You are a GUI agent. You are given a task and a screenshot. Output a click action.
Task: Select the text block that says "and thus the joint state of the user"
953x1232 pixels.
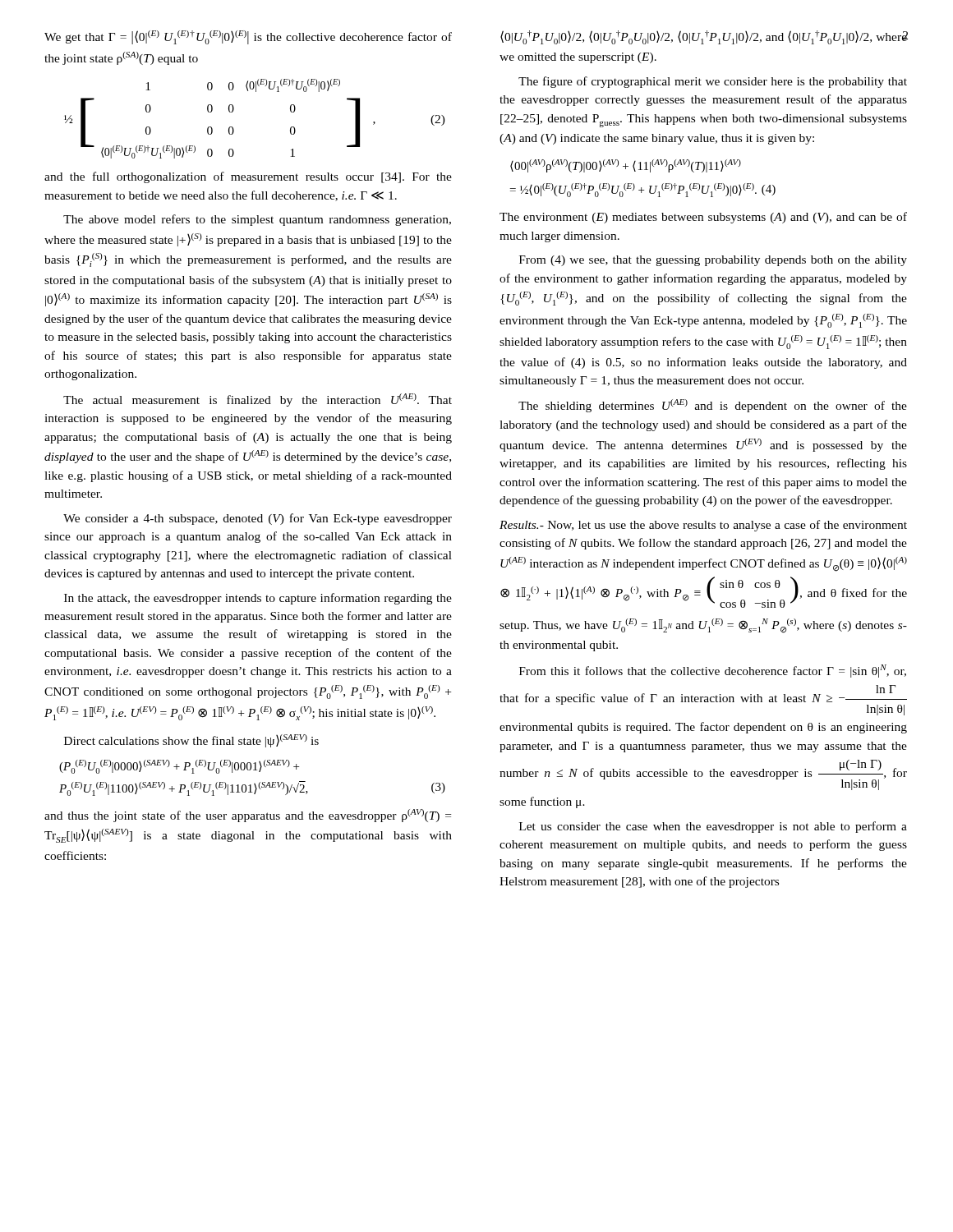tap(248, 835)
